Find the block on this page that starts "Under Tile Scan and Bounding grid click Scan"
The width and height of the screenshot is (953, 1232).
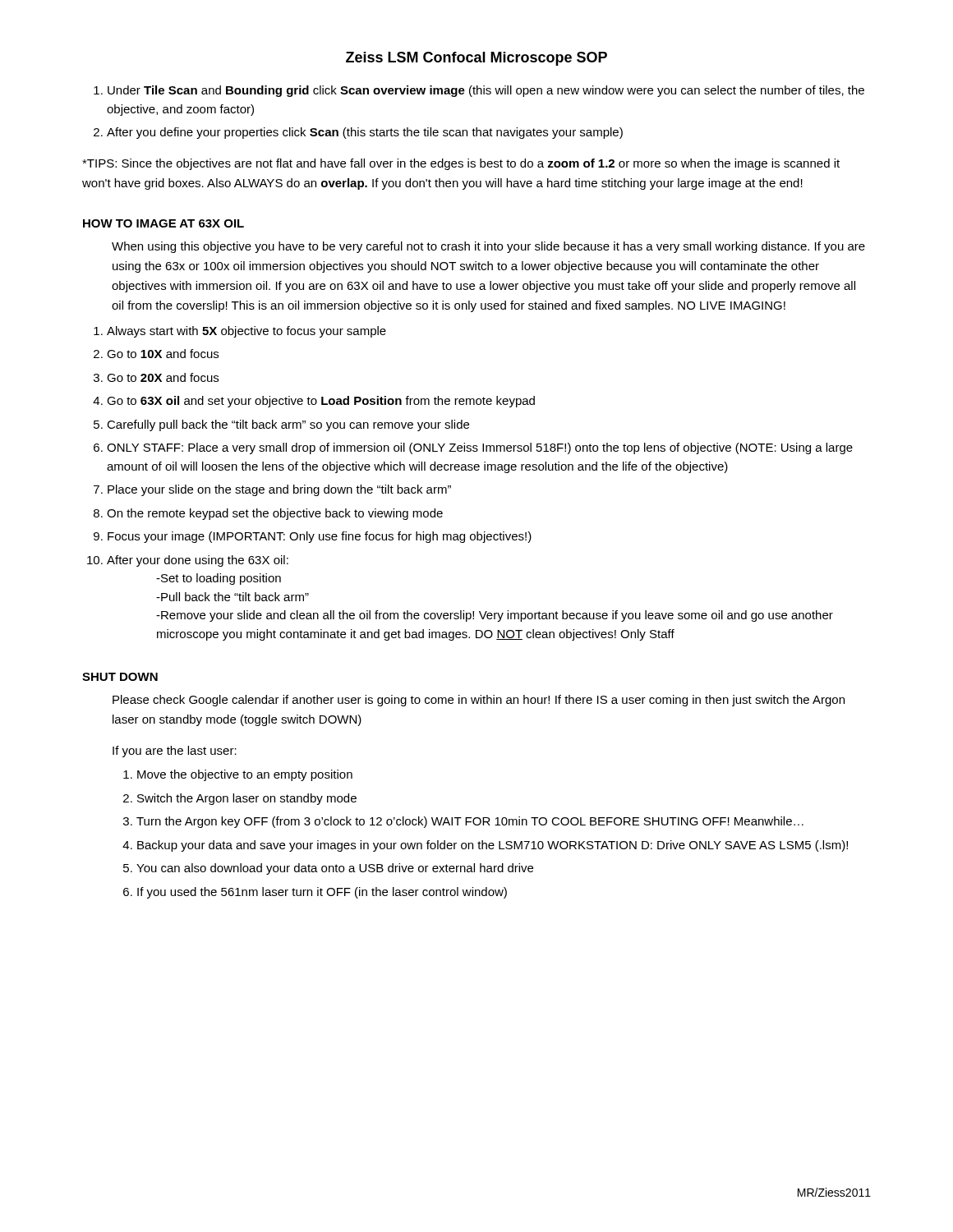click(x=479, y=91)
